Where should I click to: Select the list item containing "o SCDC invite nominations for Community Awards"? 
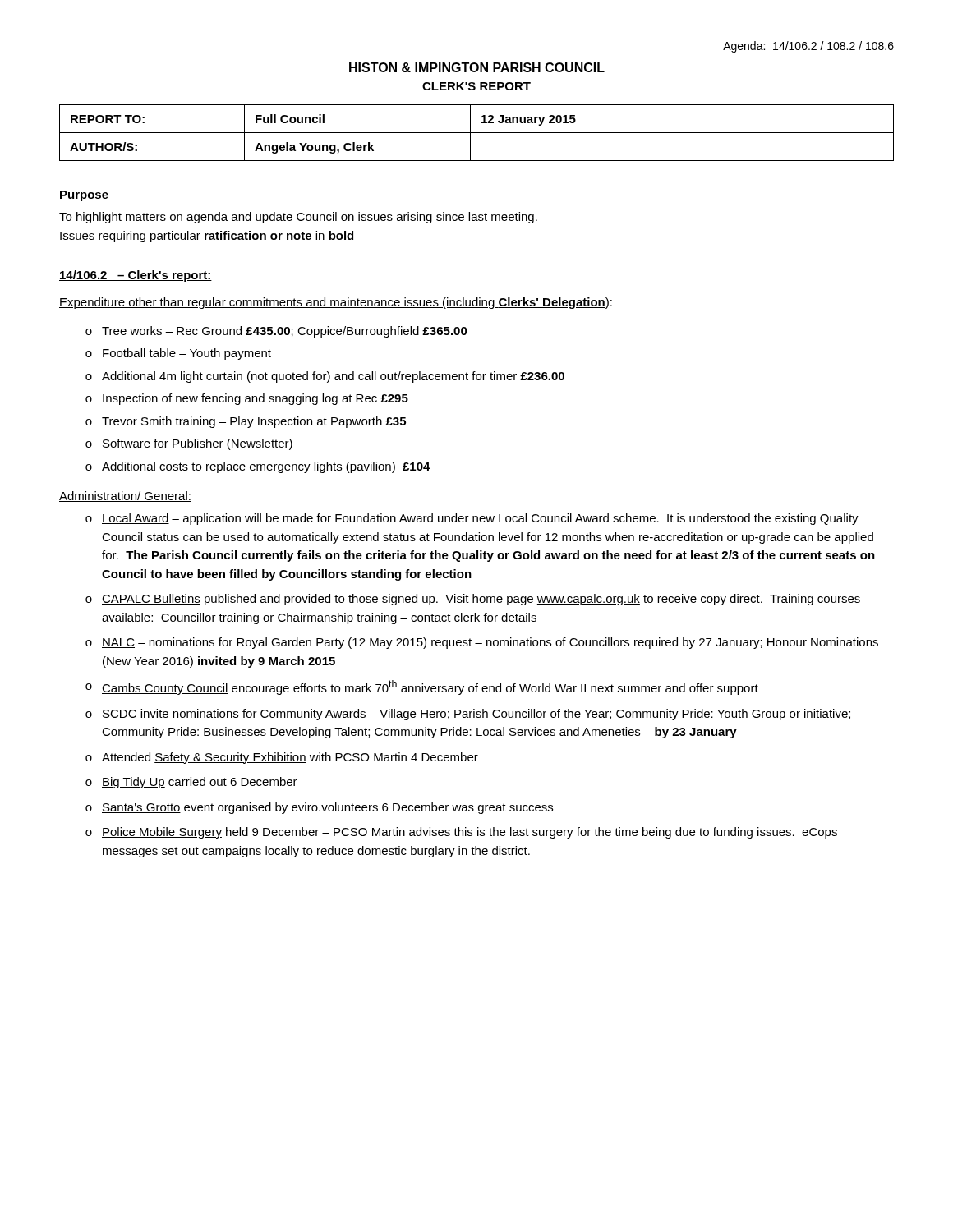point(485,723)
